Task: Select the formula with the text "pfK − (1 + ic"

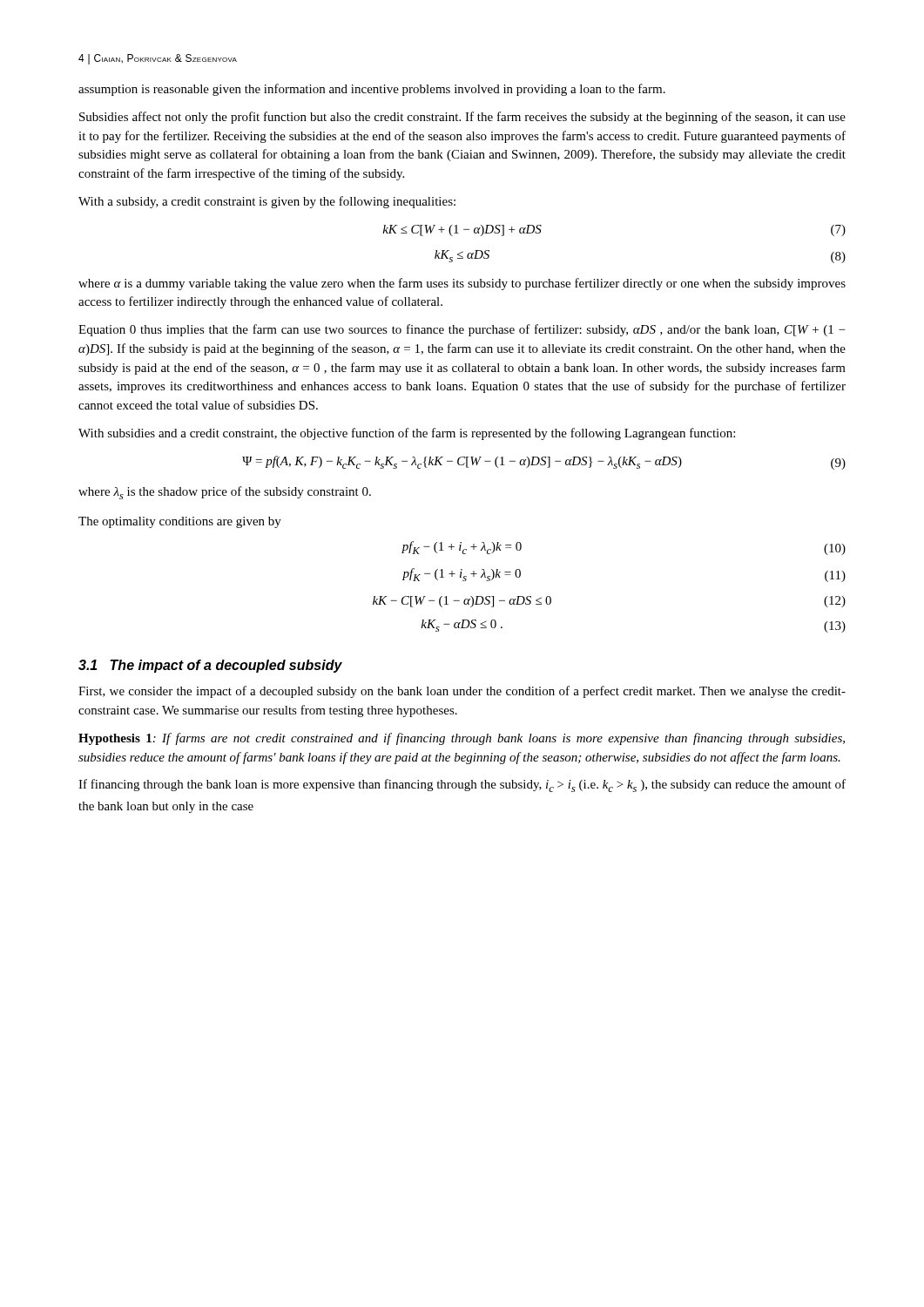Action: [462, 549]
